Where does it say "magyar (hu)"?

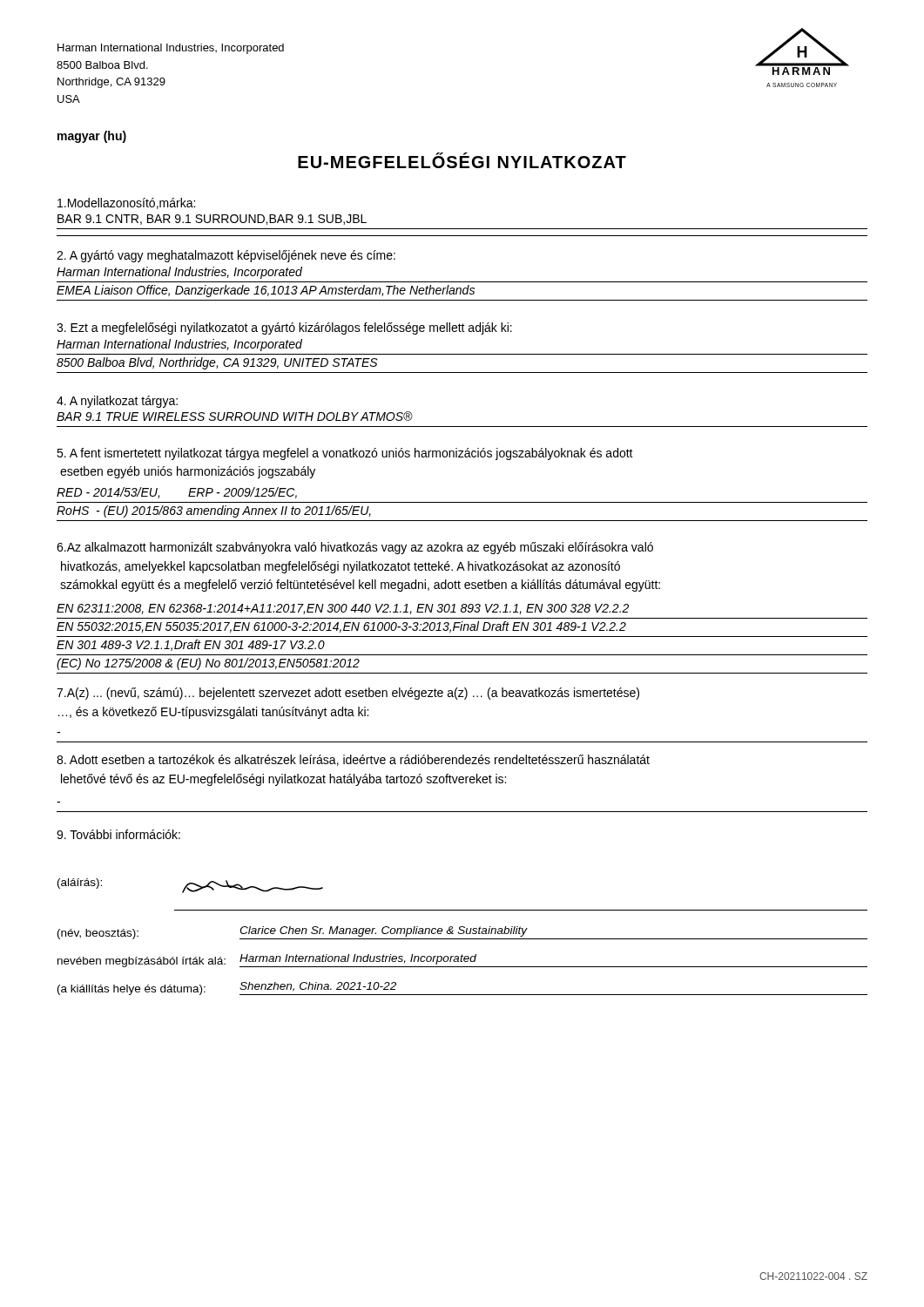click(92, 136)
